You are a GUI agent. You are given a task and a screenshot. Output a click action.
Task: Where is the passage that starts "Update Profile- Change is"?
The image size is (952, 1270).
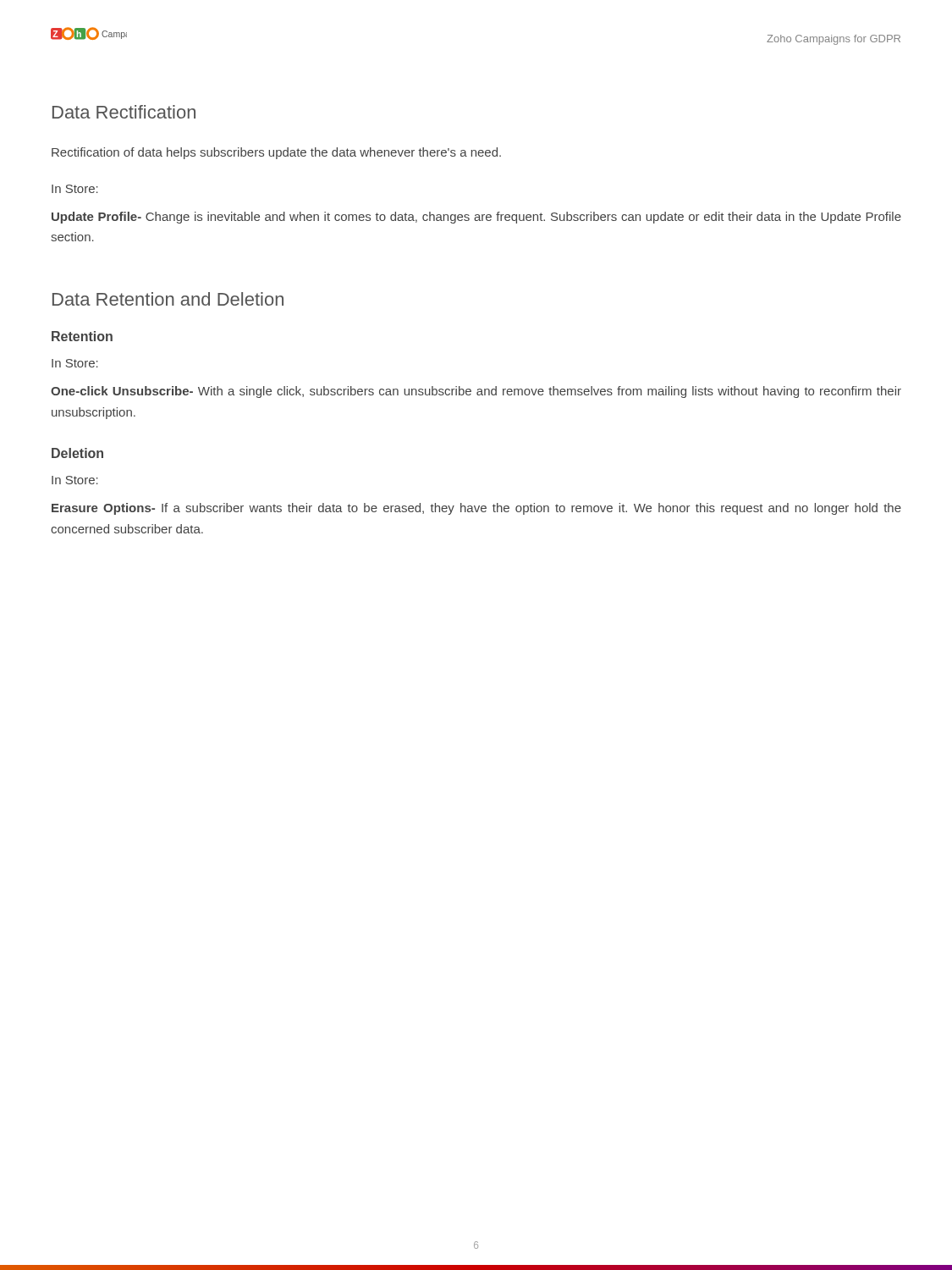tap(476, 226)
